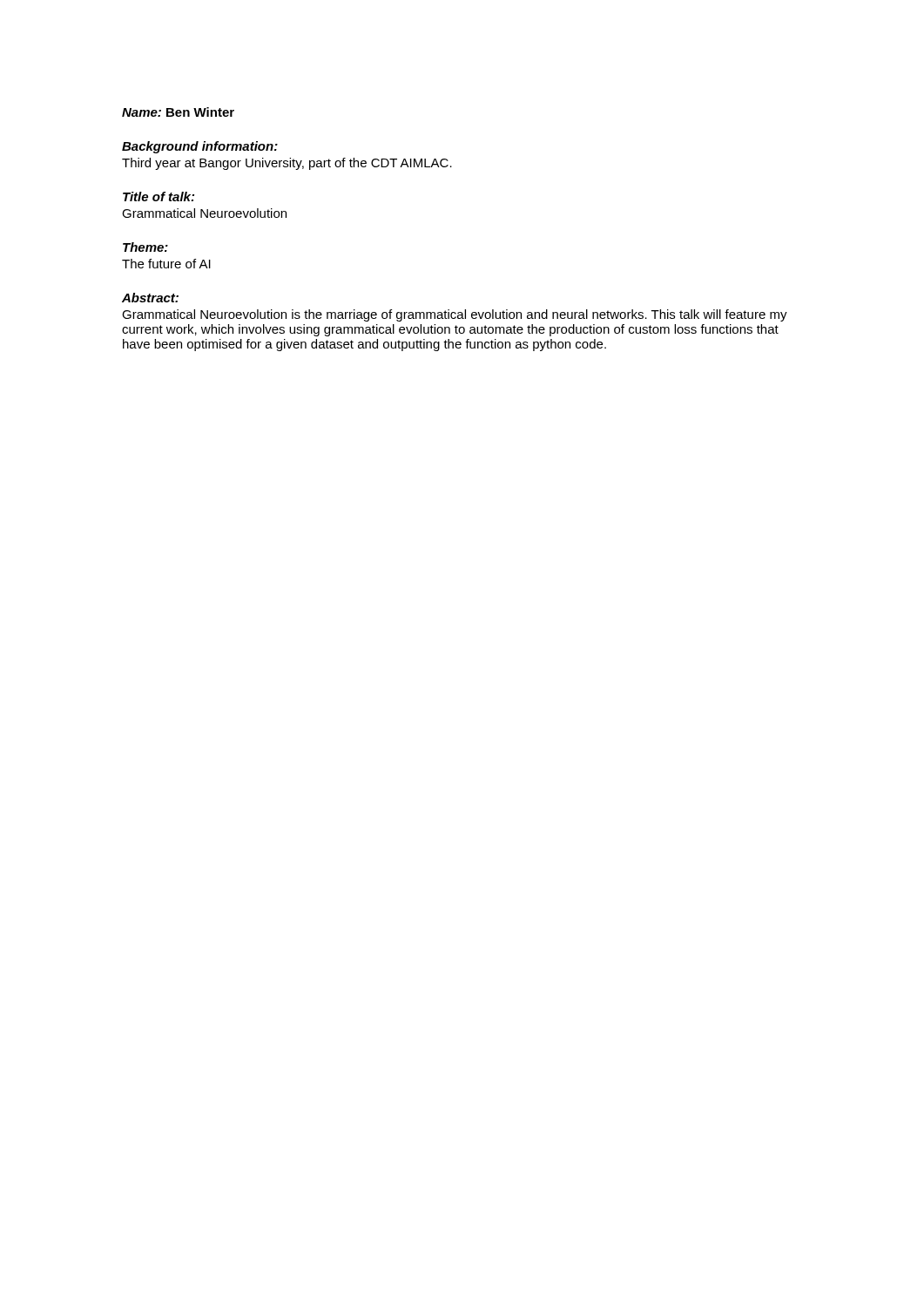This screenshot has height=1307, width=924.
Task: Point to the passage starting "Title of talk: Grammatical Neuroevolution"
Action: click(158, 196)
